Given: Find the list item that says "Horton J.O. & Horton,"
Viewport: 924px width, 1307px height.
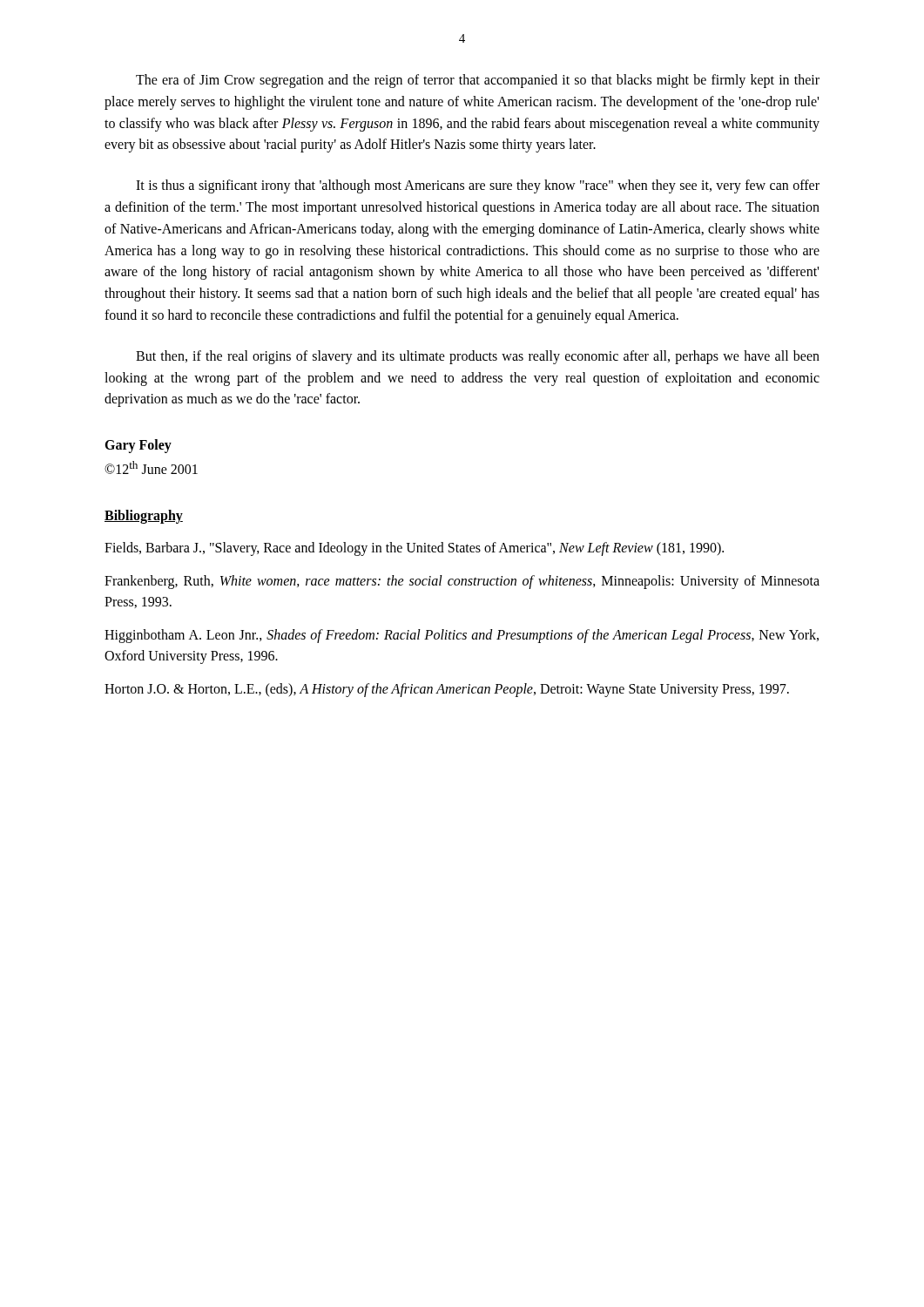Looking at the screenshot, I should point(447,689).
